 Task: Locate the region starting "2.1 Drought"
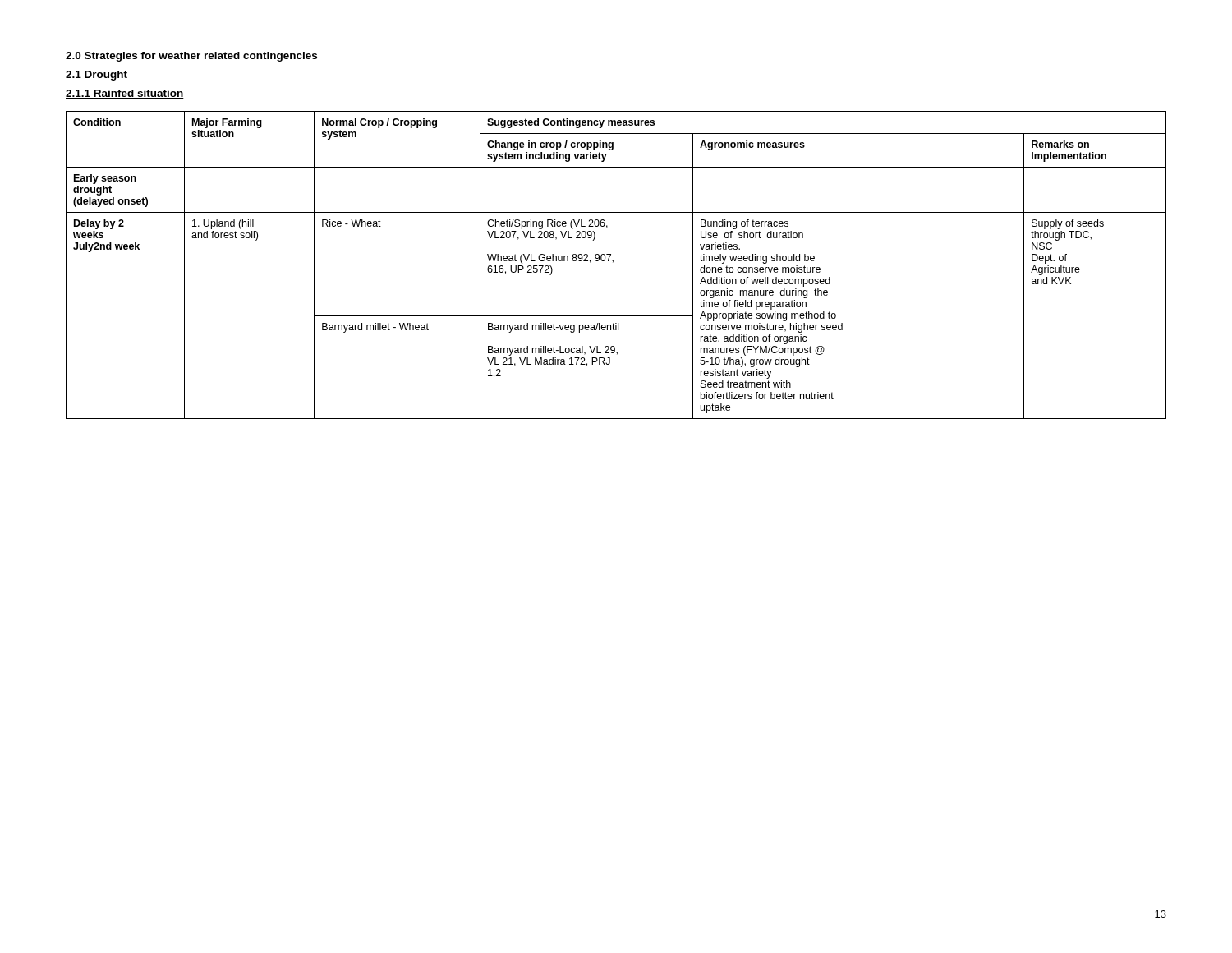(96, 74)
